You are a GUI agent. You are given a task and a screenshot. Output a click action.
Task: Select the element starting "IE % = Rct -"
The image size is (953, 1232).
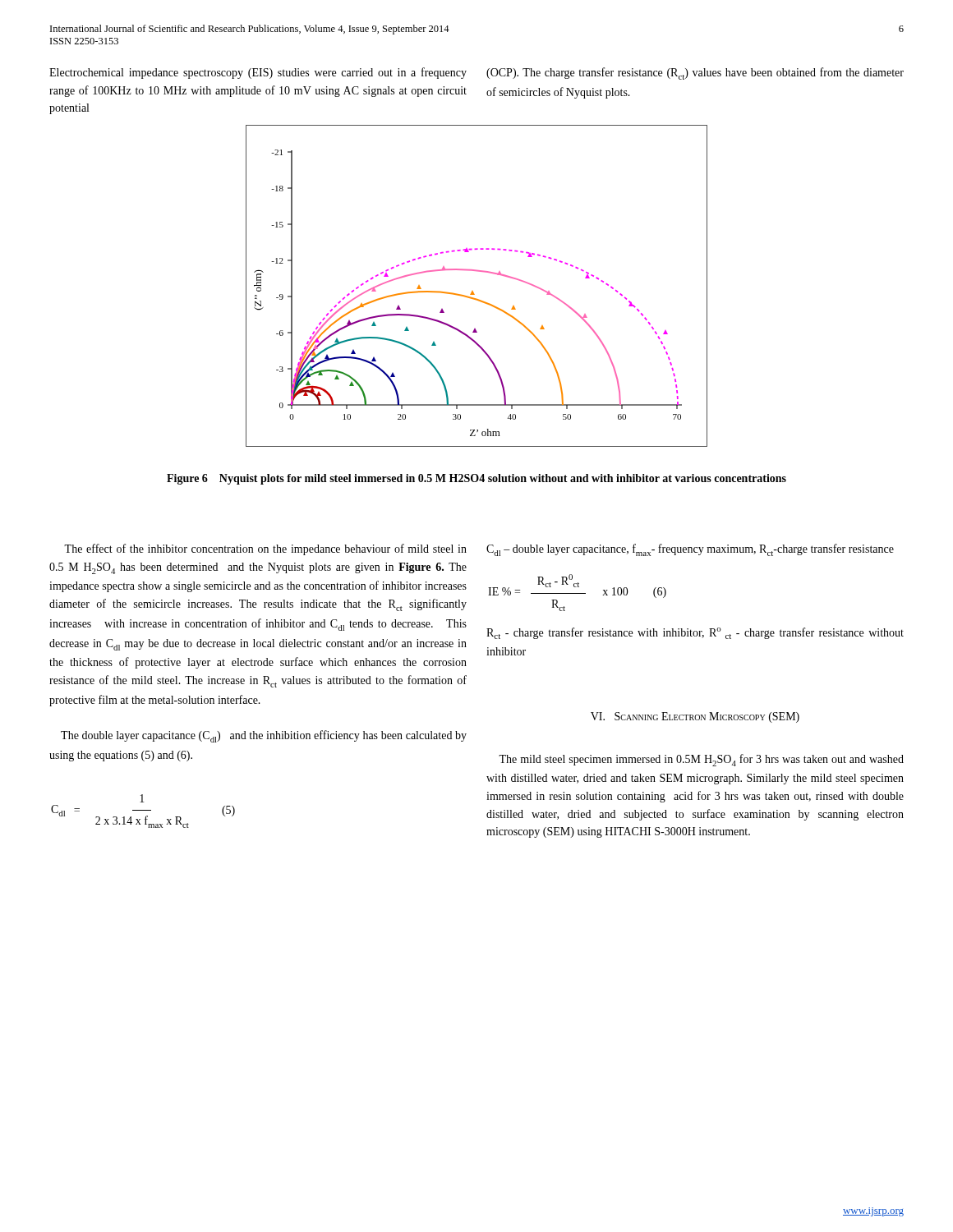click(578, 592)
